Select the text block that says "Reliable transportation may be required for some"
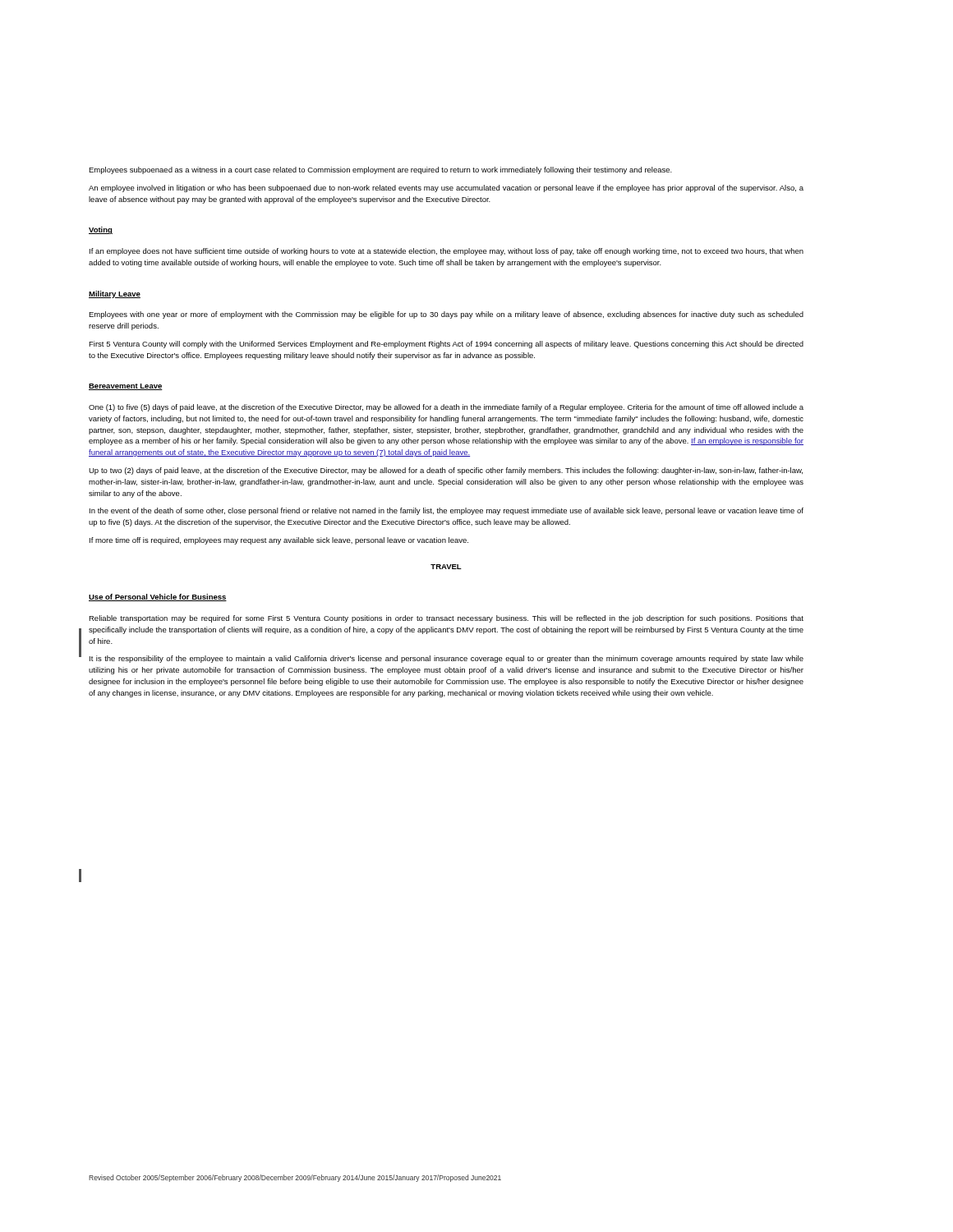Screen dimensions: 1232x953 pos(446,629)
